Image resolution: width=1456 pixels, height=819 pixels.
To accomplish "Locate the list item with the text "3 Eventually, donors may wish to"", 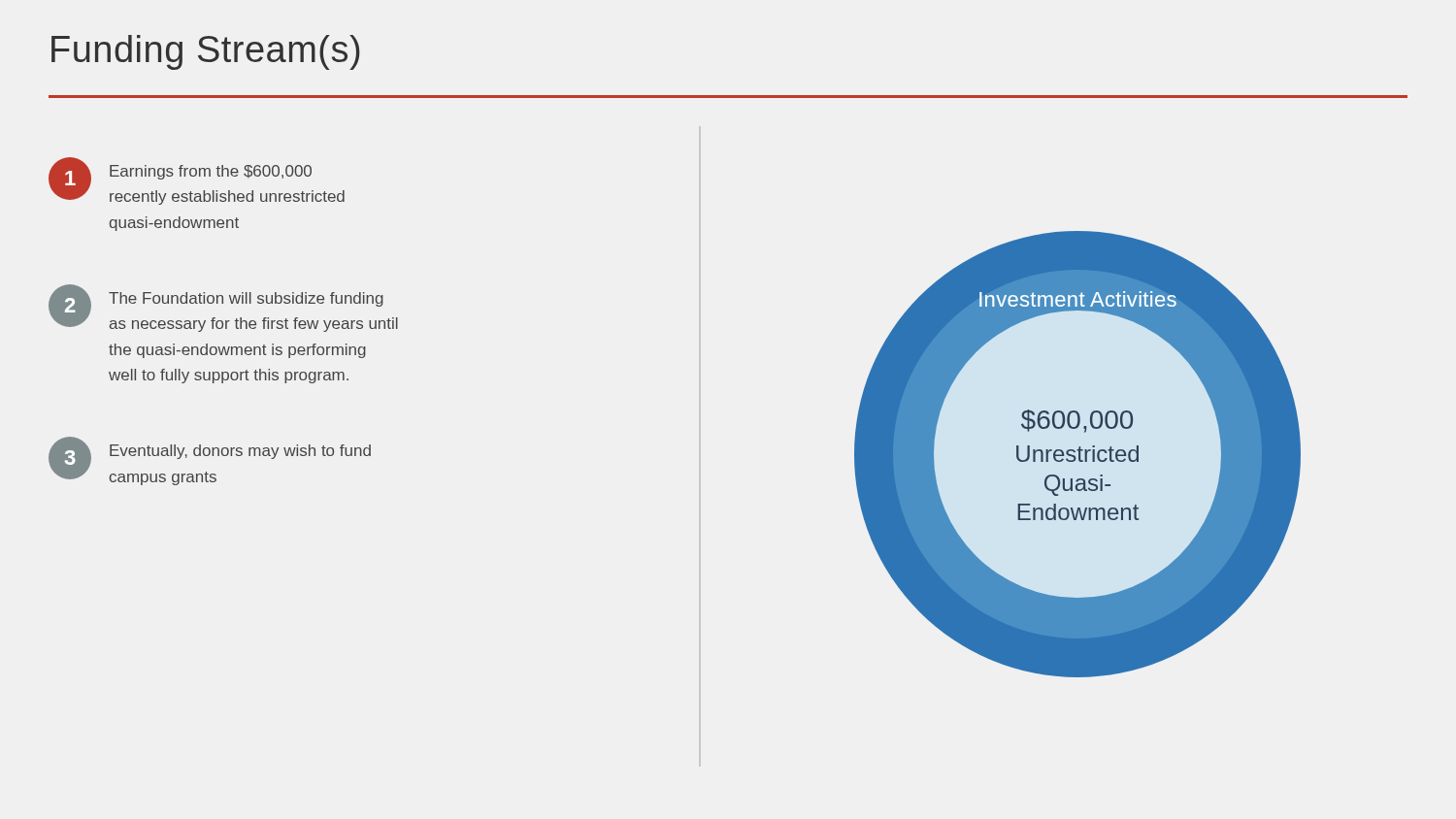I will 210,463.
